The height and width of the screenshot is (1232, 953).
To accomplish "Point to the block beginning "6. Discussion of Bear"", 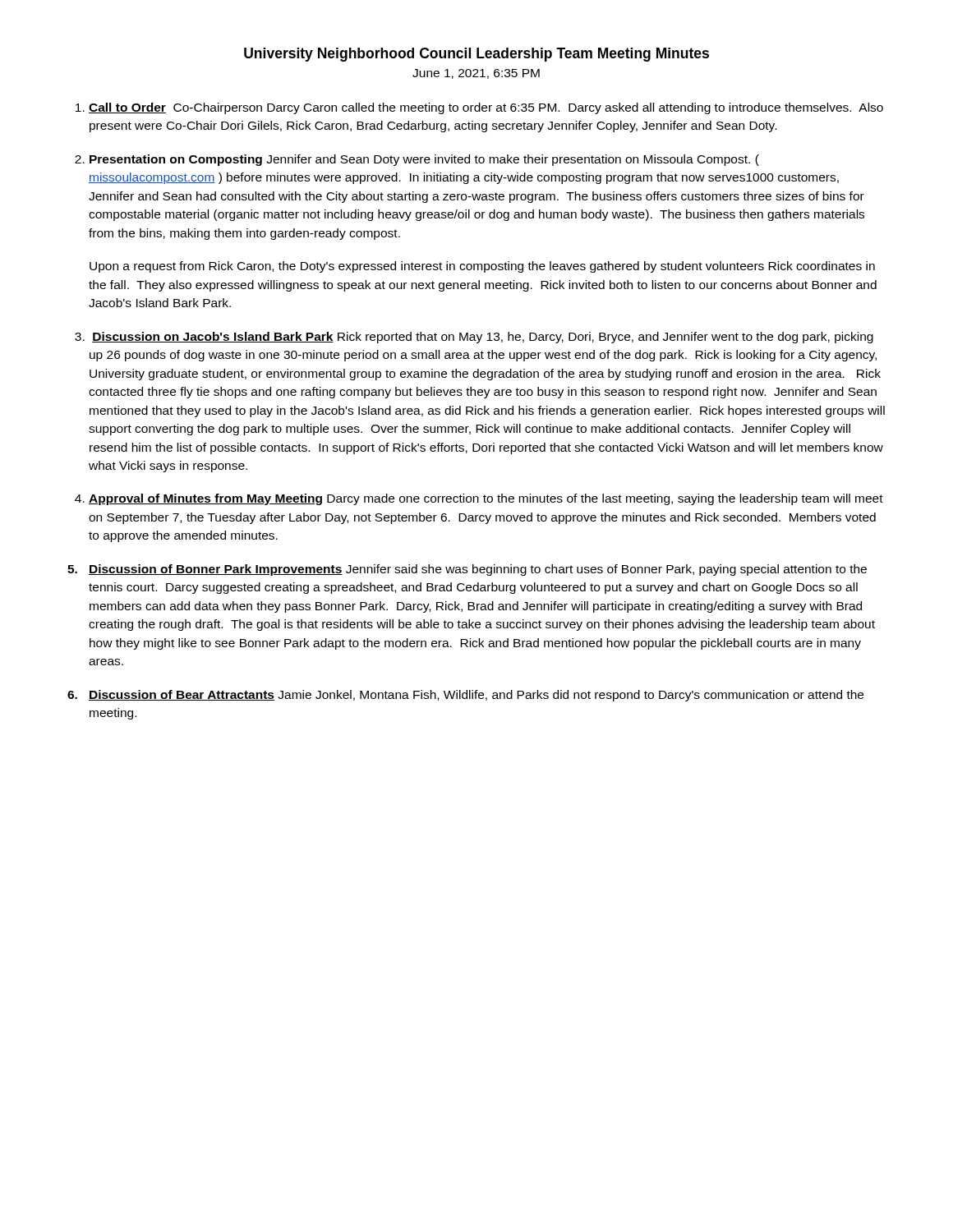I will [477, 704].
